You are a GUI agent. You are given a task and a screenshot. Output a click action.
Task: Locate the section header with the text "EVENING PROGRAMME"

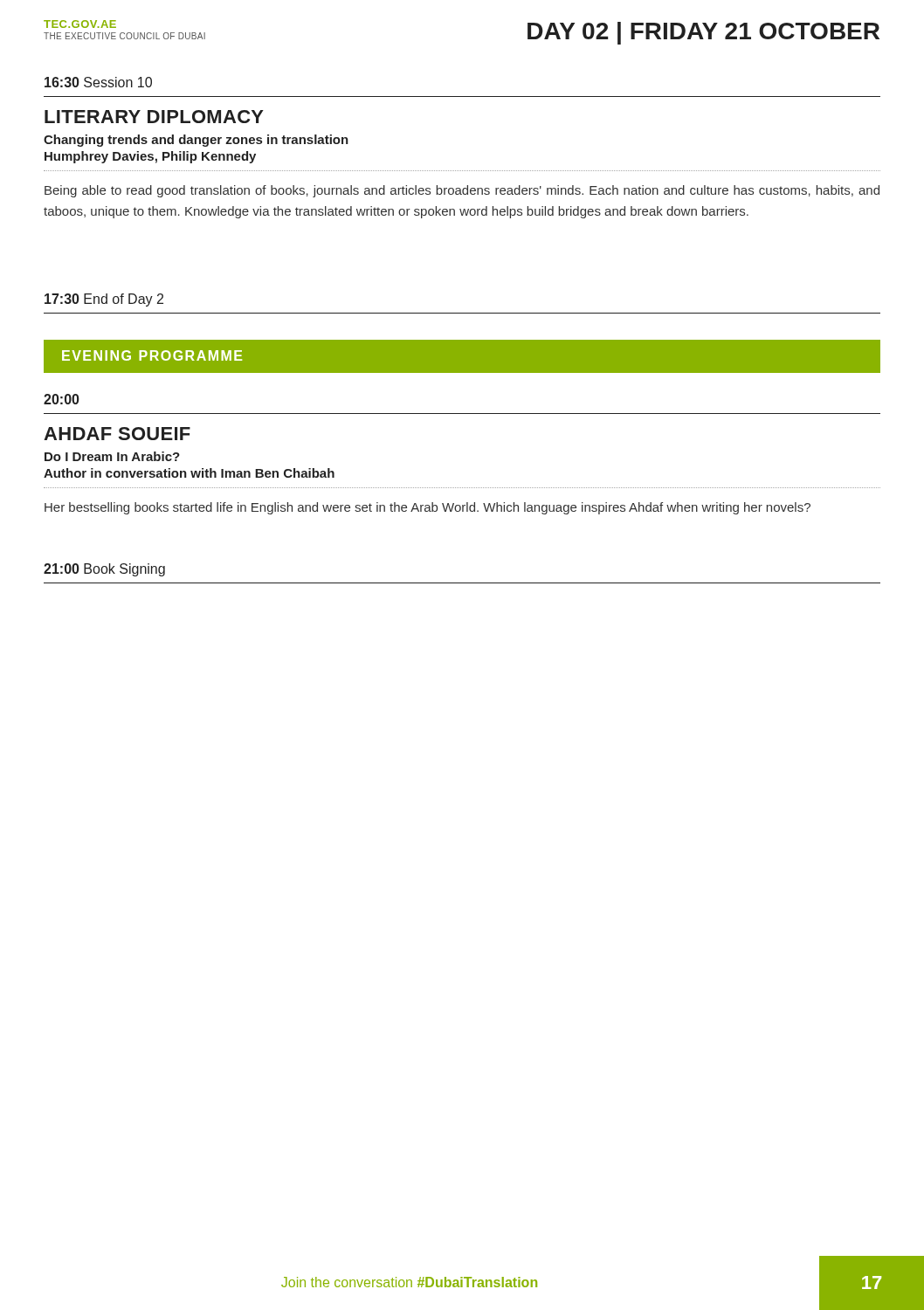tap(153, 356)
